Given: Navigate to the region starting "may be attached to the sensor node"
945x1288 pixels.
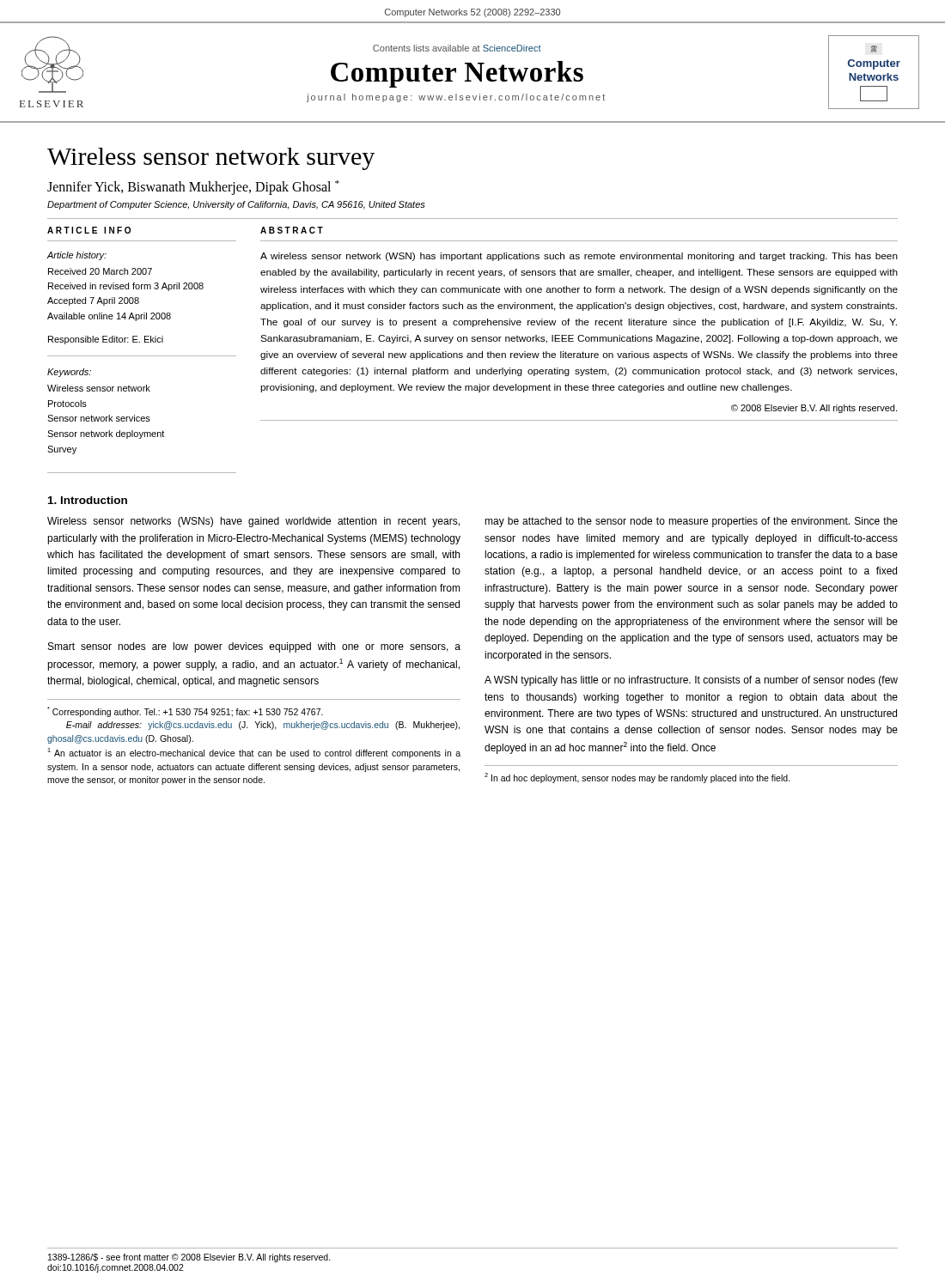Looking at the screenshot, I should [x=691, y=588].
